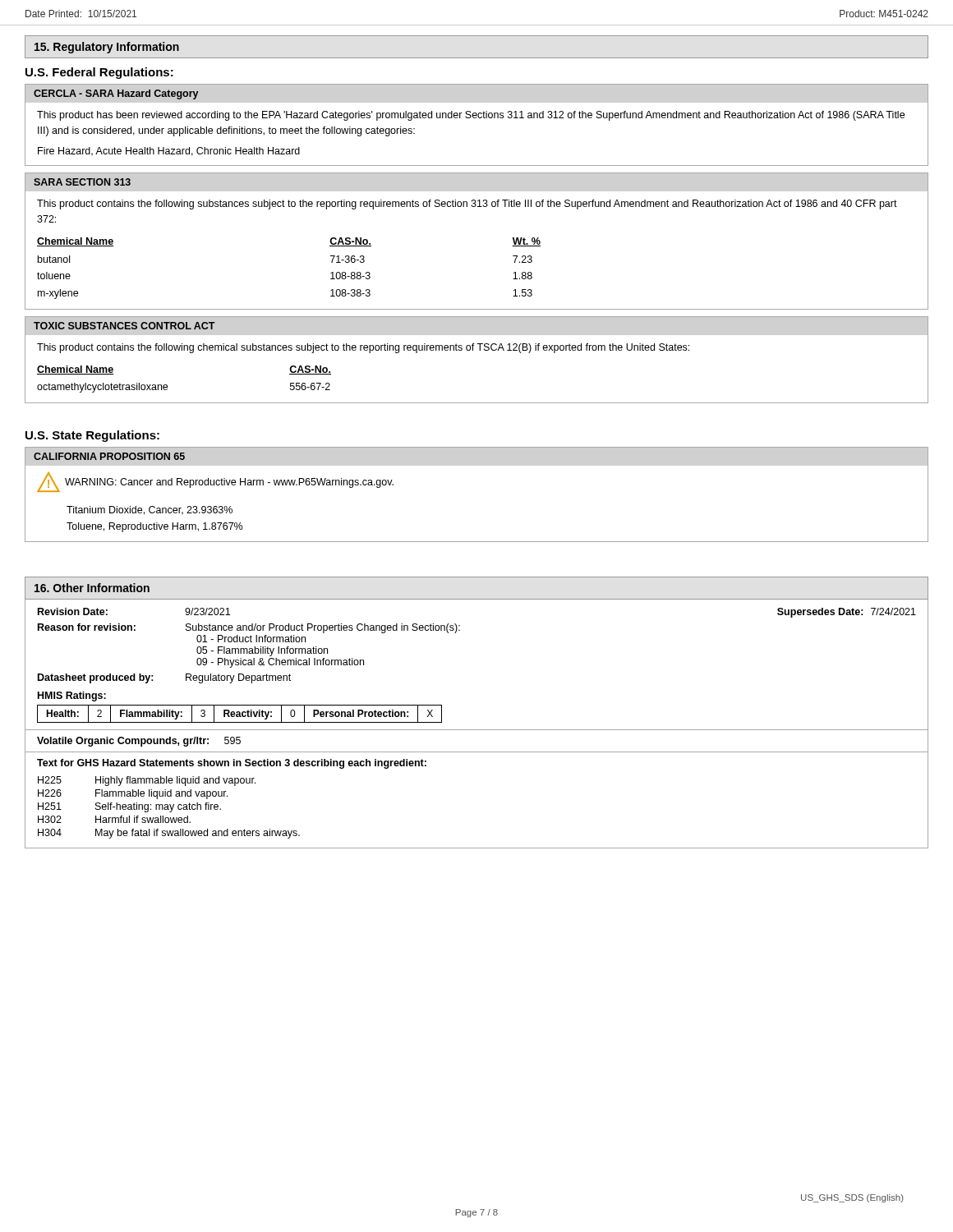
Task: Navigate to the text starting "Titanium Dioxide, Cancer, 23.9363% Toluene,"
Action: (155, 518)
